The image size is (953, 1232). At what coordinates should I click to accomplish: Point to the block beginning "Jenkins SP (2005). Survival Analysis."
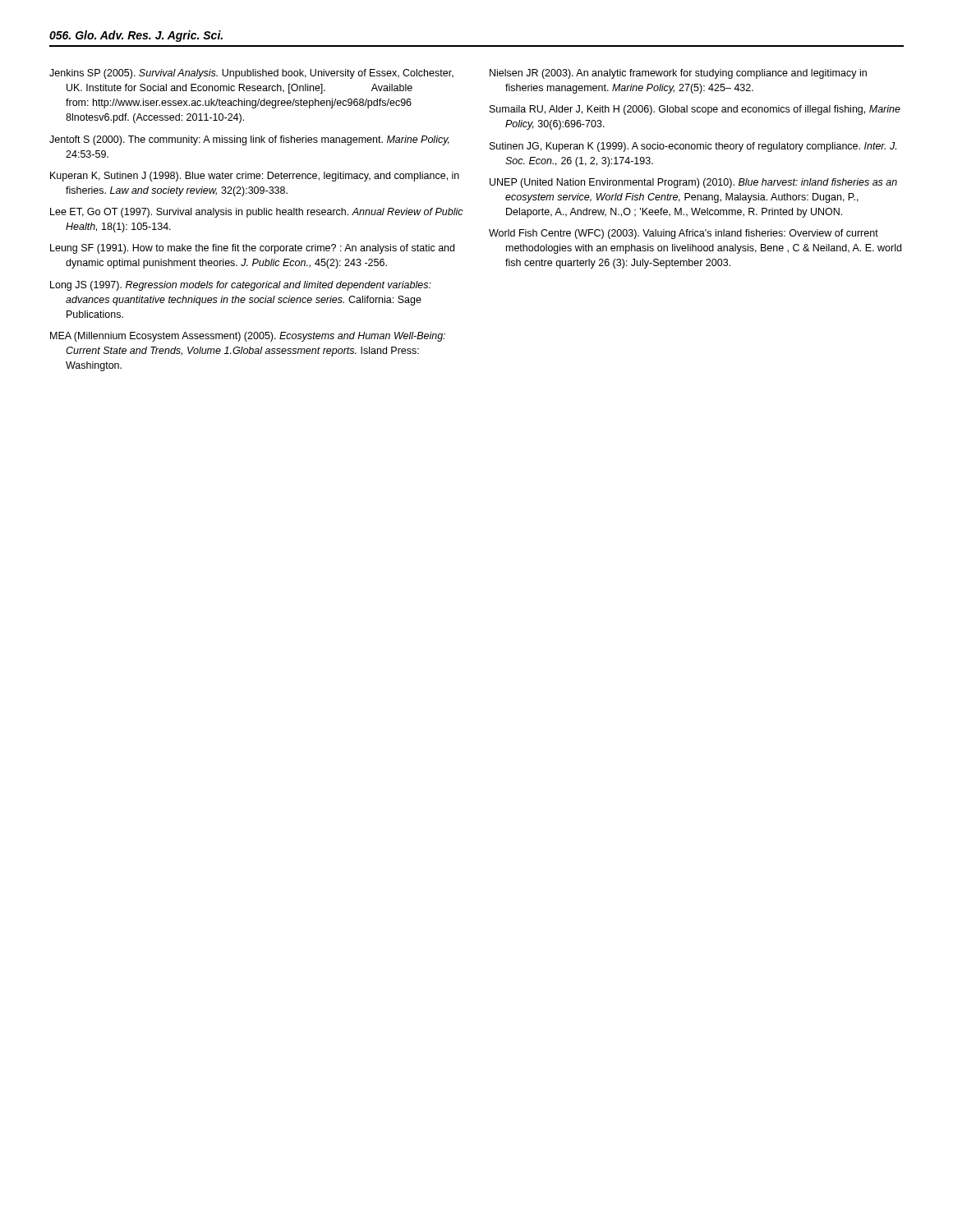[x=252, y=95]
